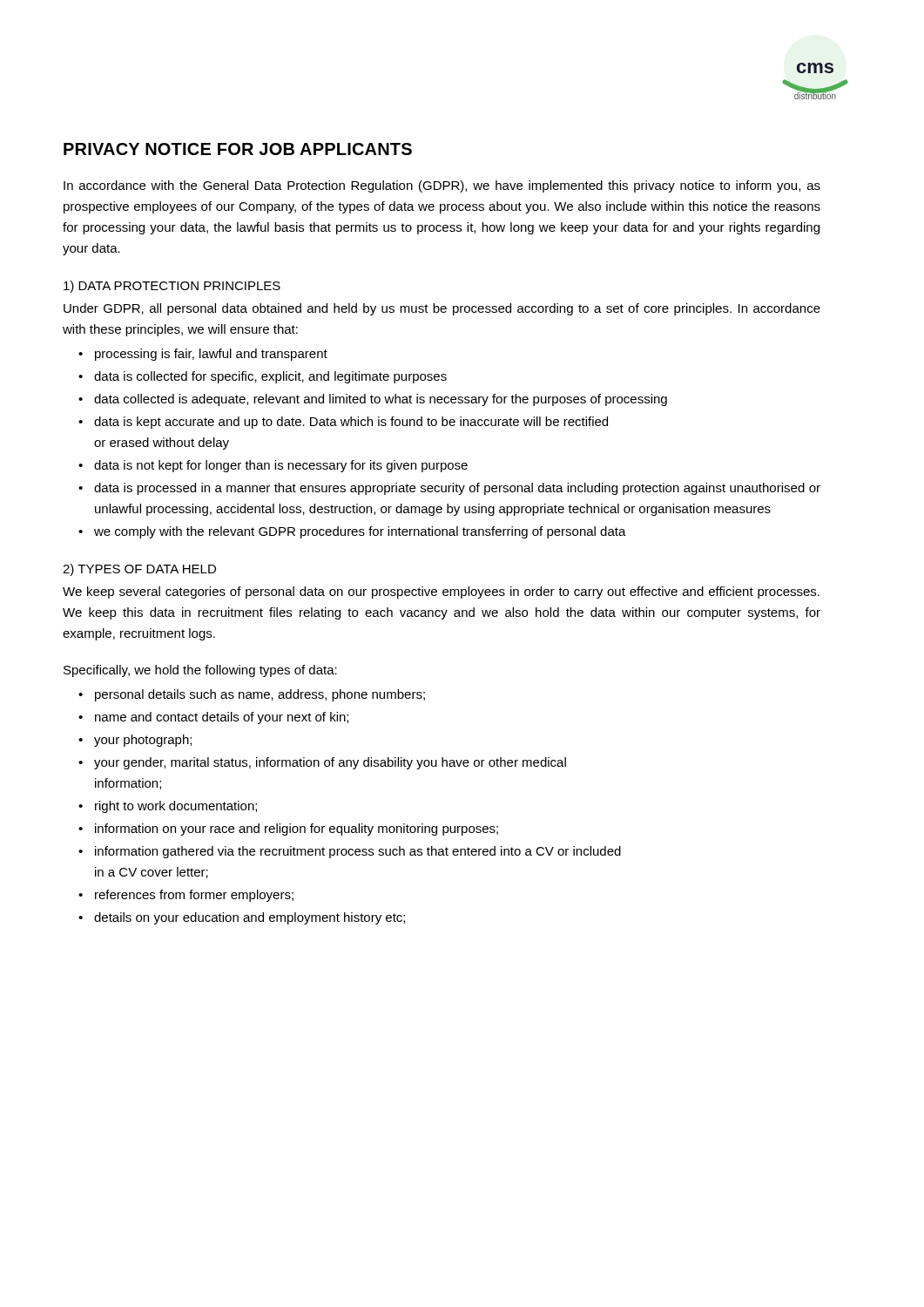
Task: Point to the text block starting "1) DATA PROTECTION PRINCIPLES"
Action: click(x=172, y=285)
